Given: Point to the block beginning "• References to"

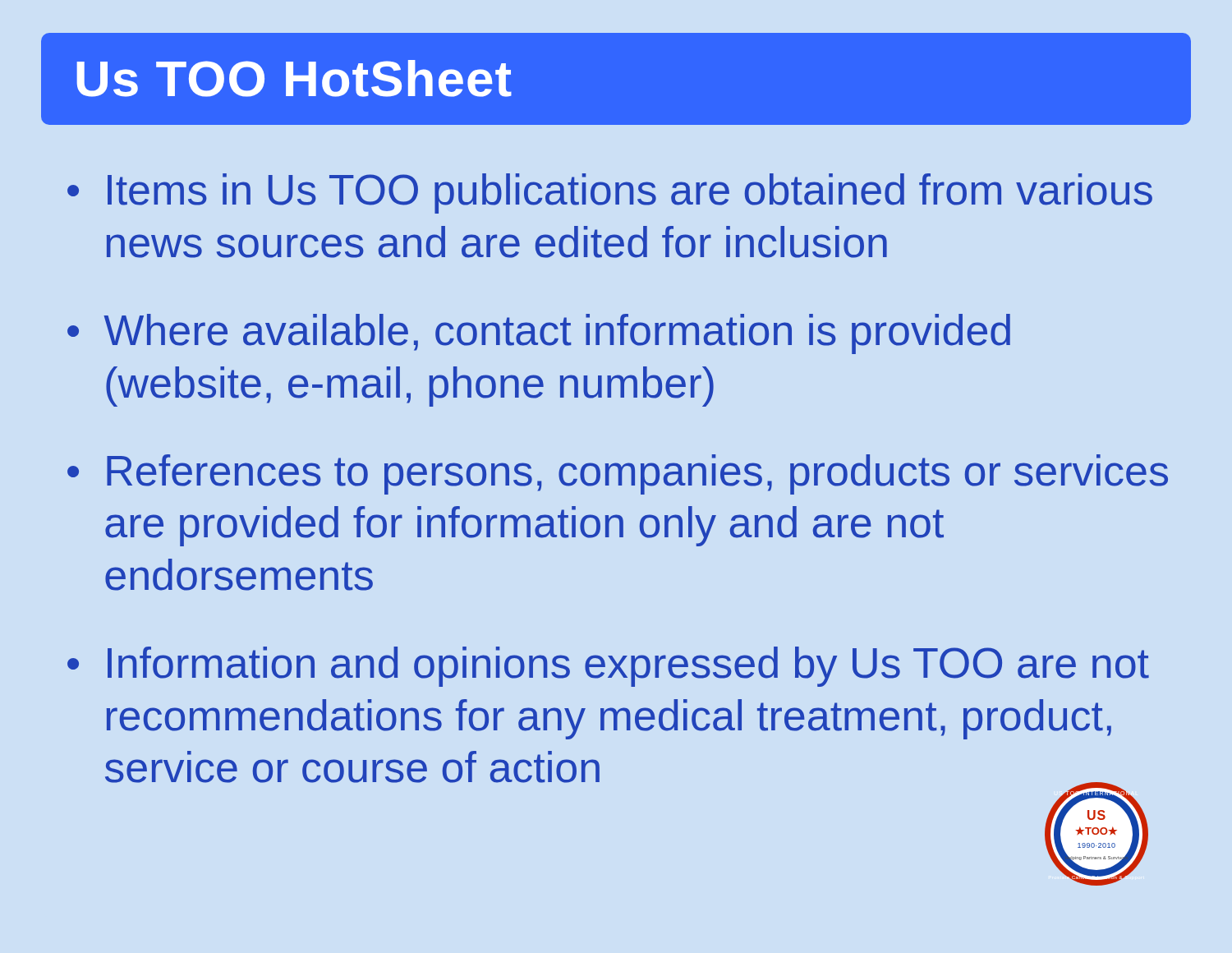Looking at the screenshot, I should click(628, 523).
